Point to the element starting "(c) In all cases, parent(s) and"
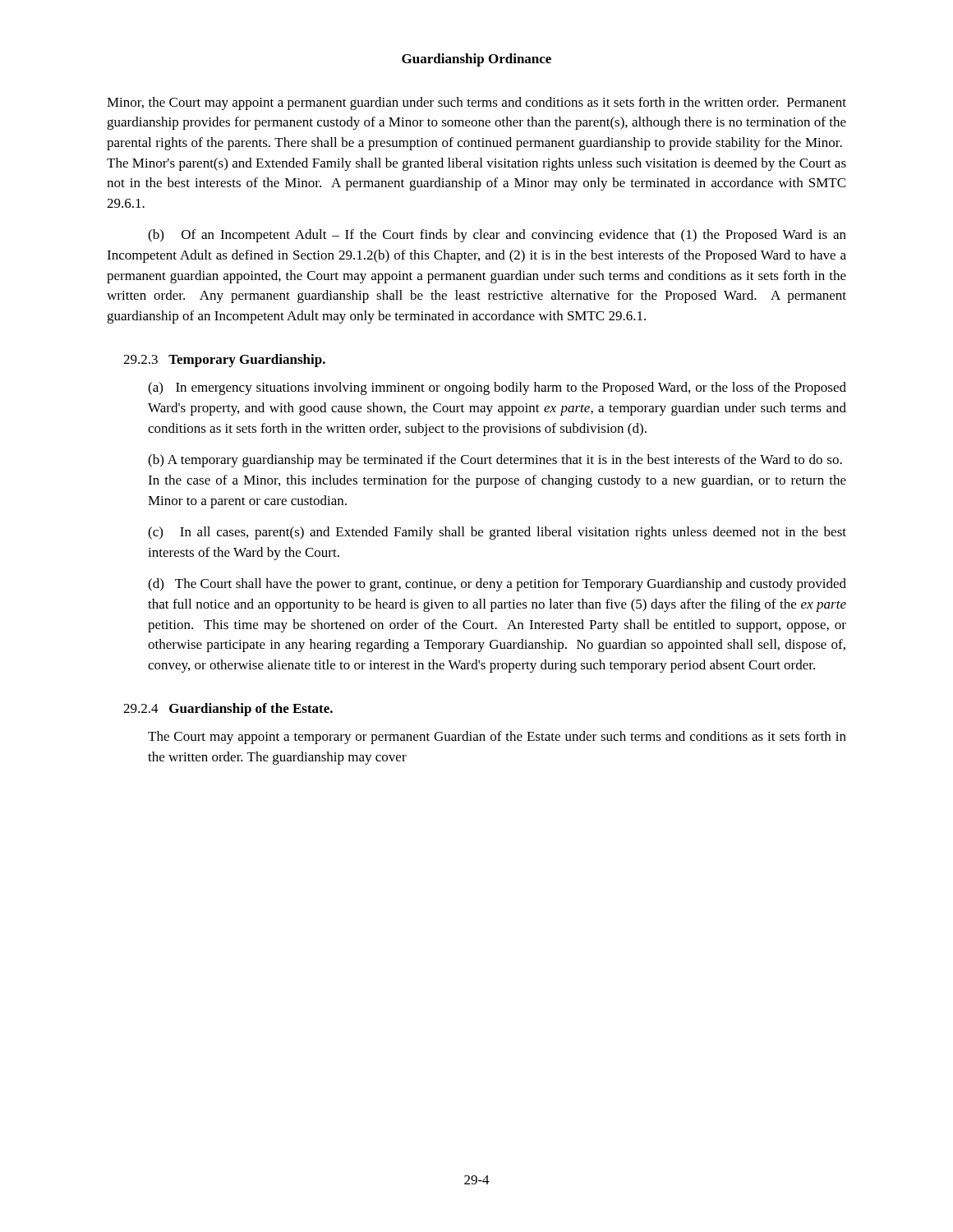The image size is (953, 1232). [497, 542]
